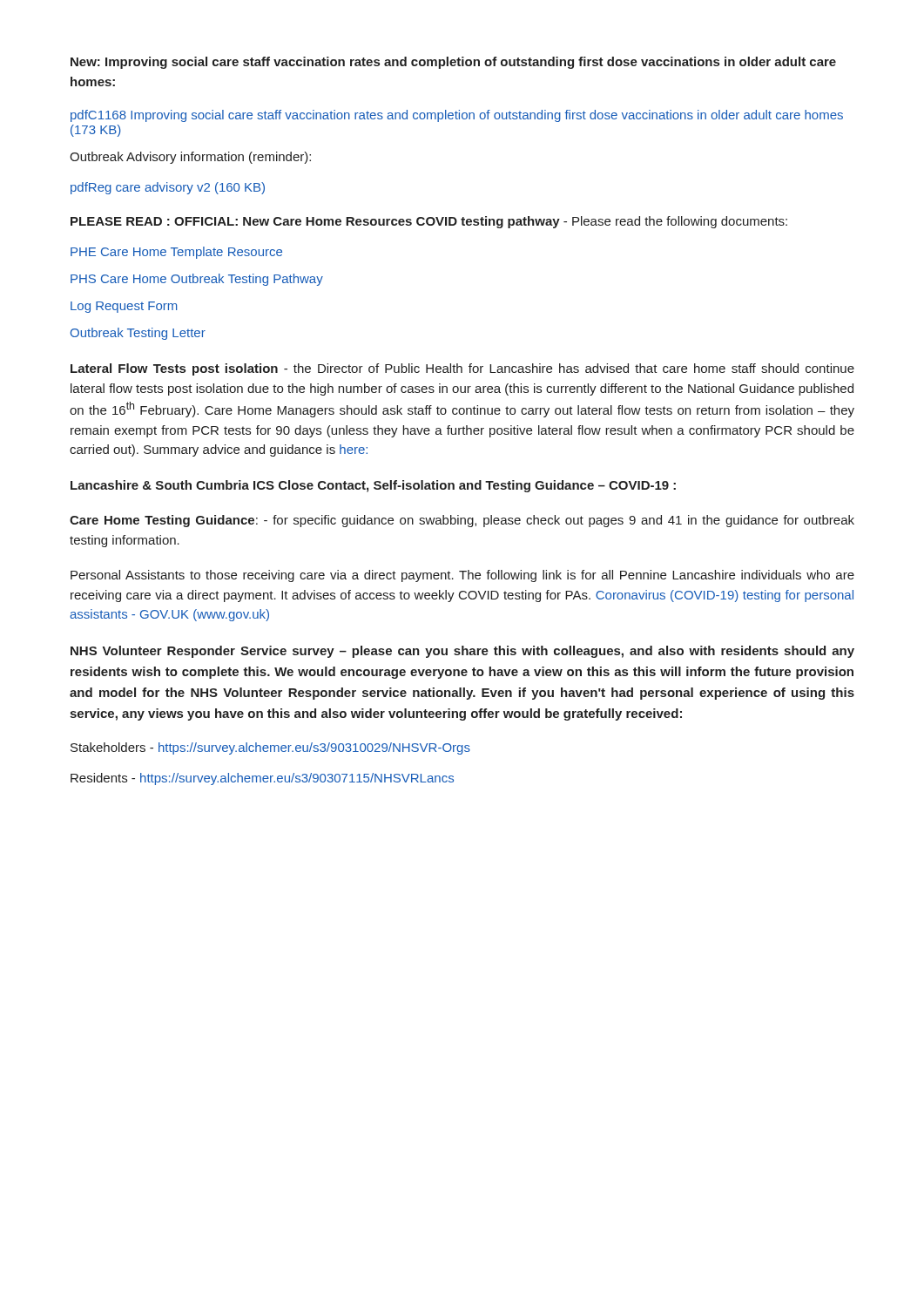This screenshot has width=924, height=1307.
Task: Find the text block that reads "Care Home Testing Guidance: - for"
Action: pyautogui.click(x=462, y=530)
